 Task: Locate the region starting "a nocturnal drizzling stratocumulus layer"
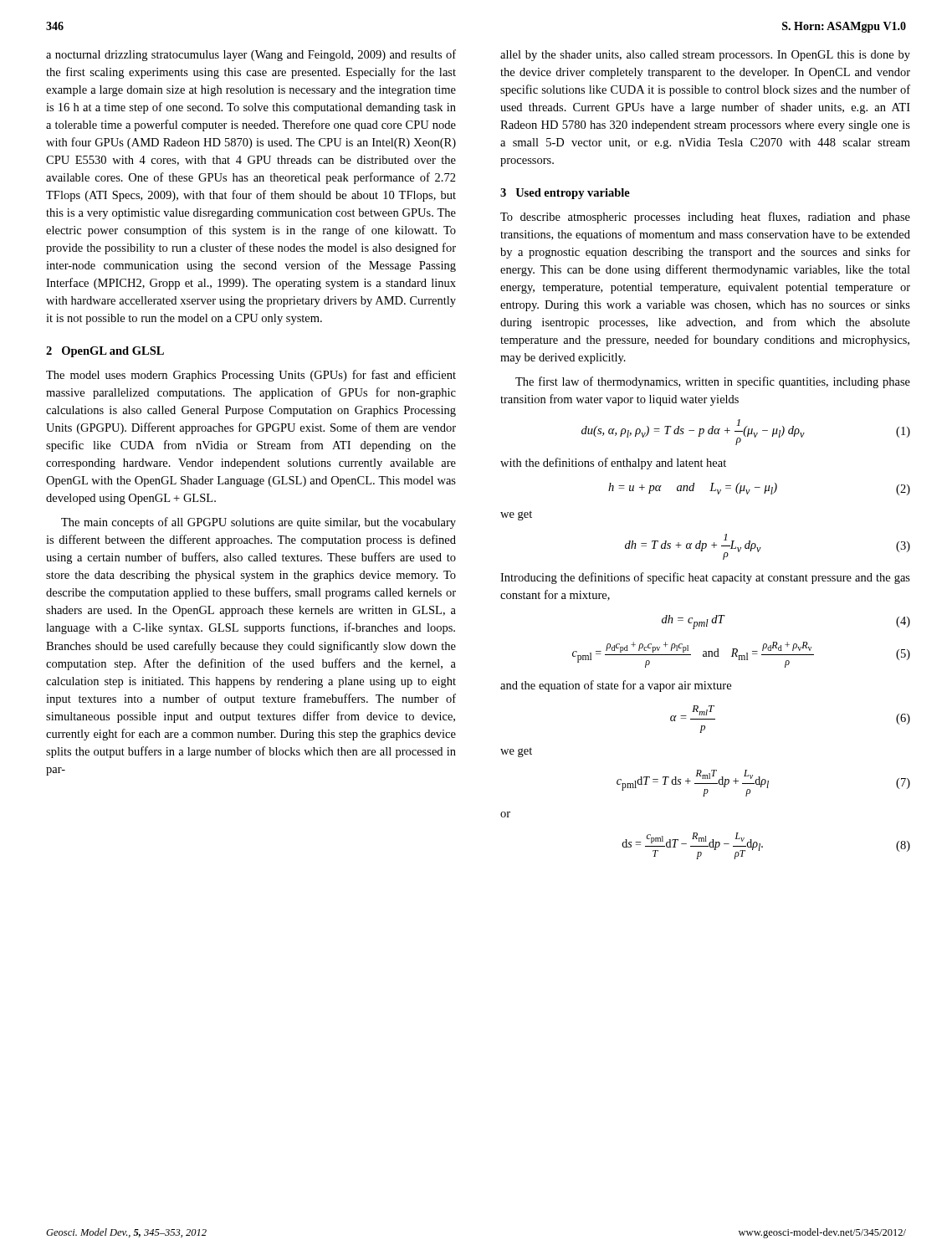click(x=251, y=187)
